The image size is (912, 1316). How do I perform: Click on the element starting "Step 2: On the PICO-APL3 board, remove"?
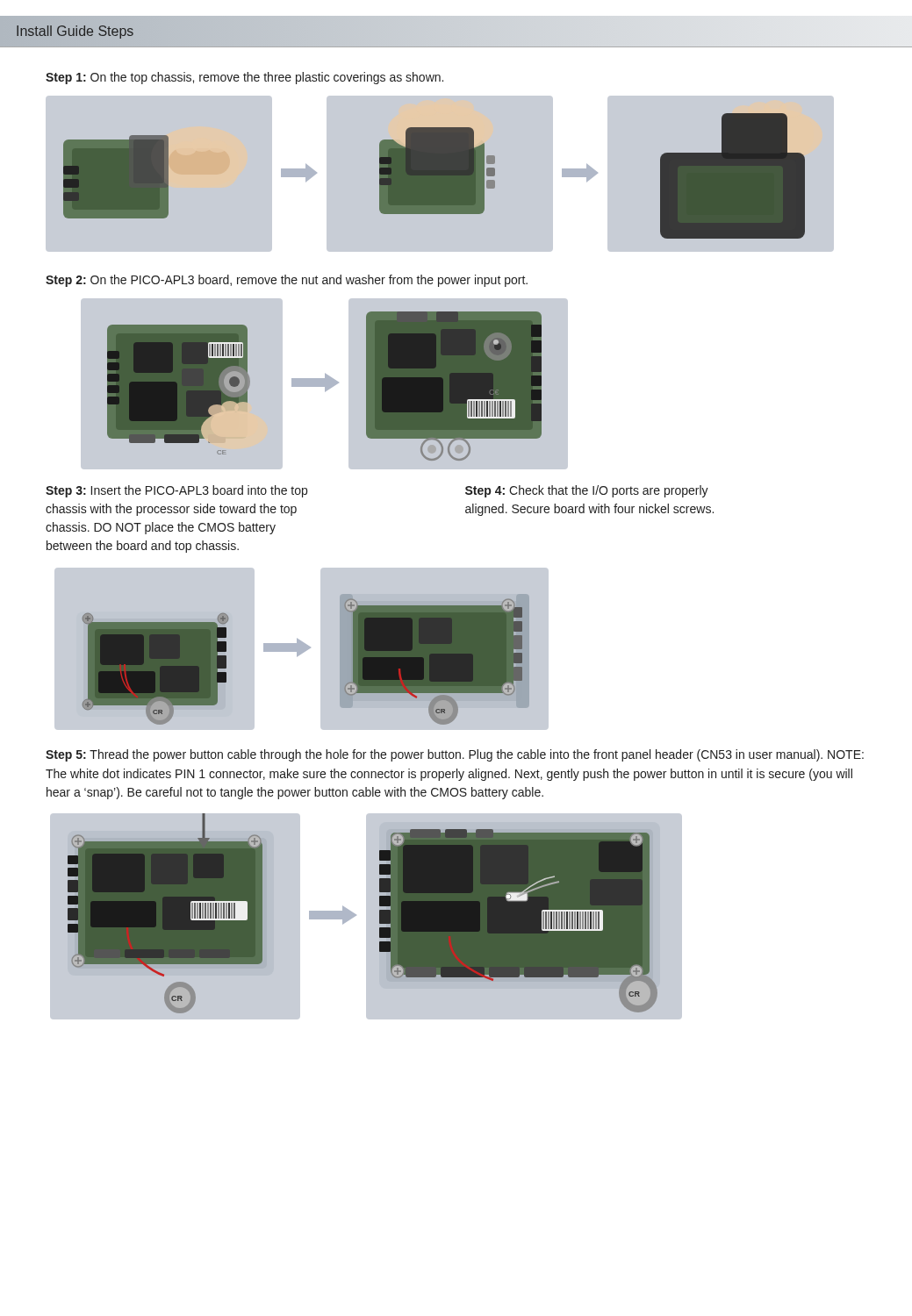(287, 280)
